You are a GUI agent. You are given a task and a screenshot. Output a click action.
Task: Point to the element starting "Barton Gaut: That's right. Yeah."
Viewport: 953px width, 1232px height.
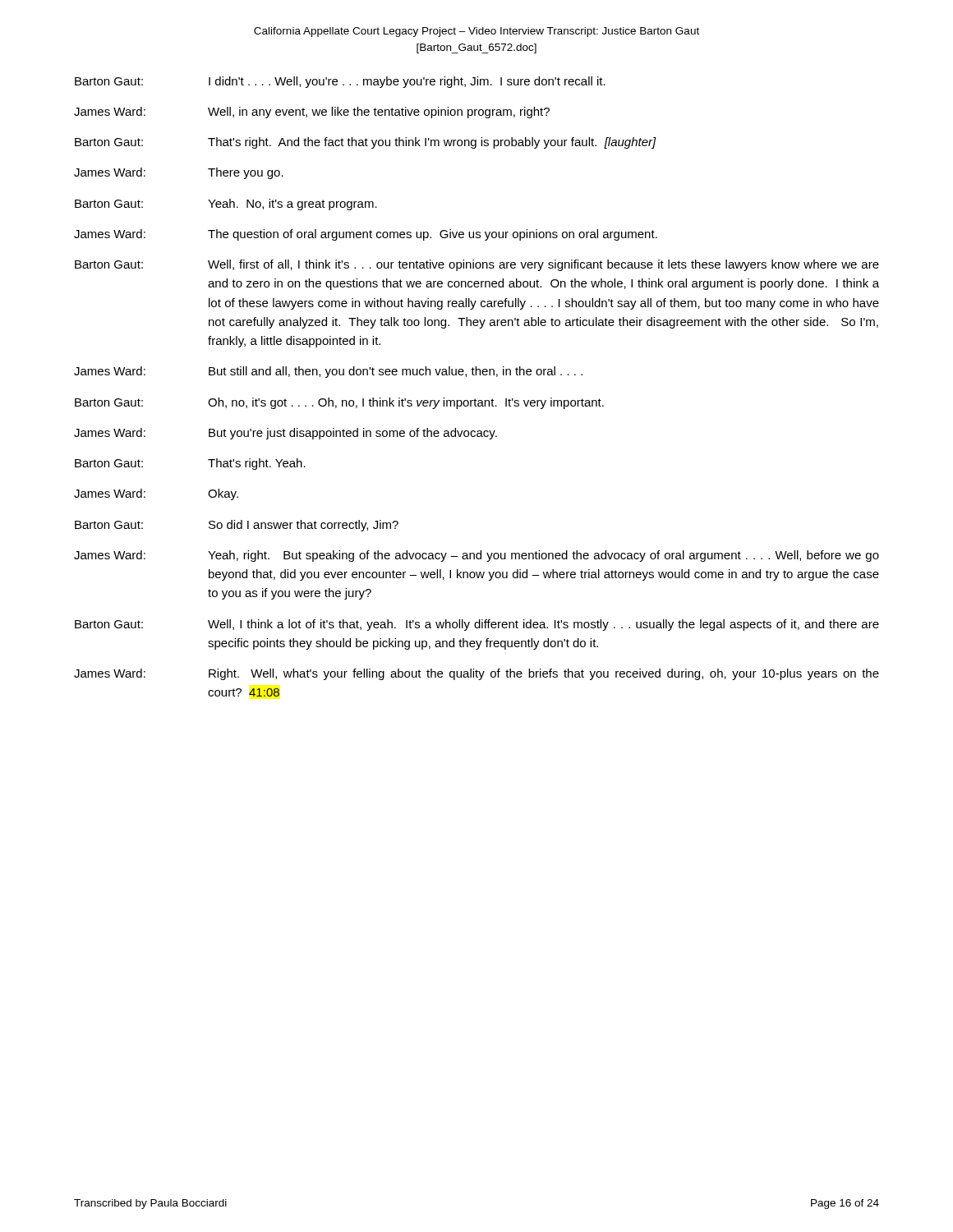tap(106, 463)
